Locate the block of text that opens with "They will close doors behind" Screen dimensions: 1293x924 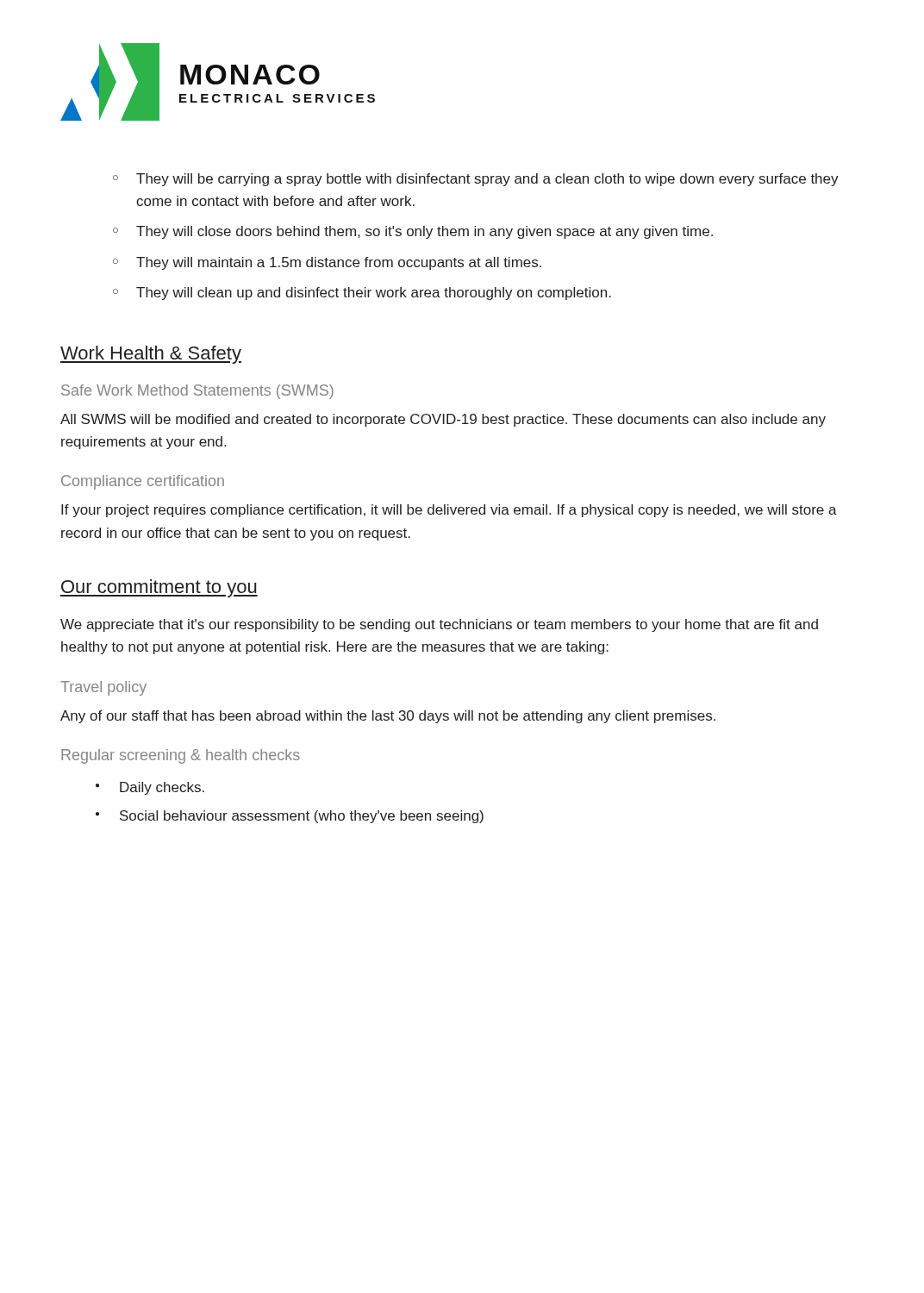click(x=425, y=231)
